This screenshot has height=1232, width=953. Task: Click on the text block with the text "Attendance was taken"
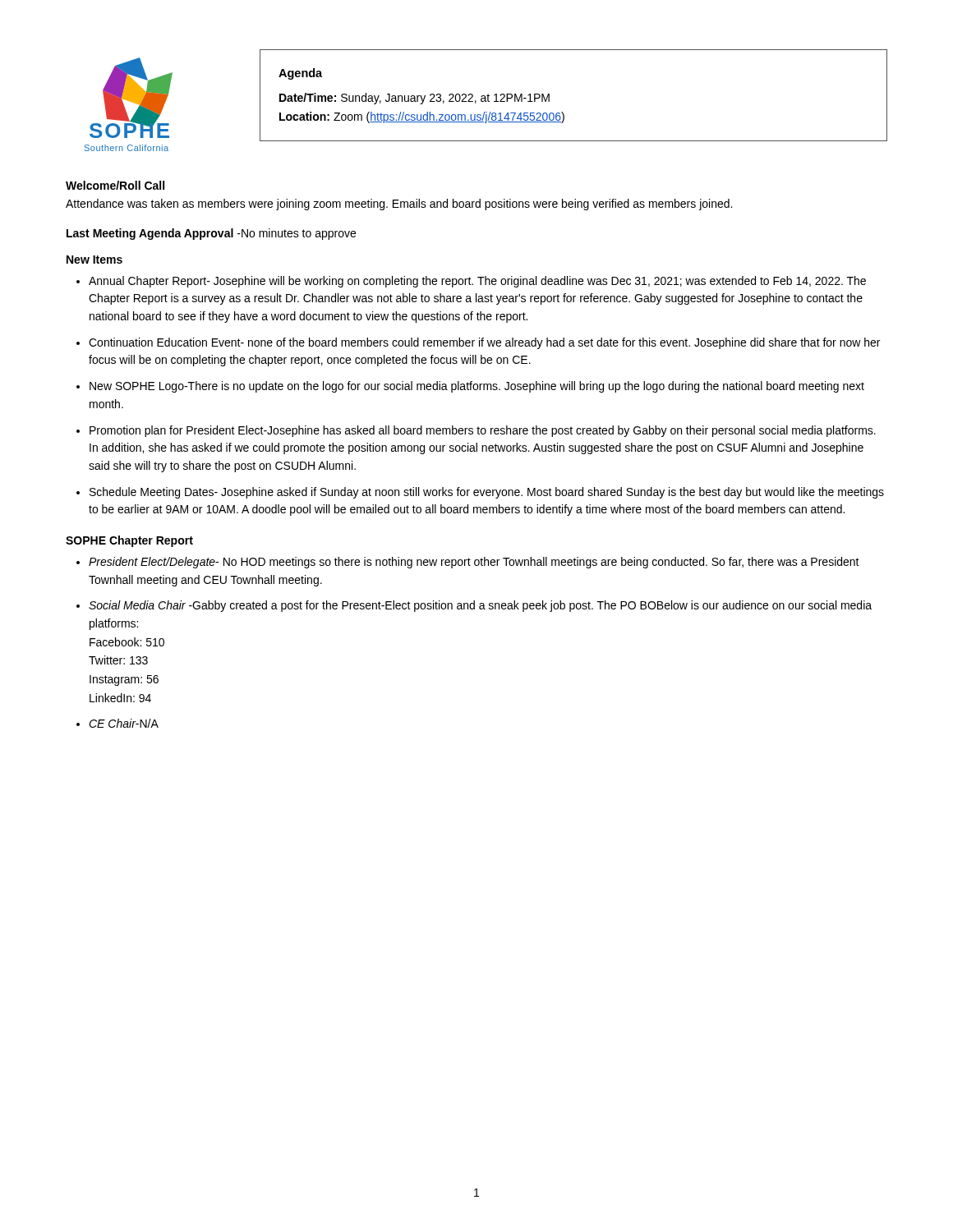pyautogui.click(x=399, y=204)
